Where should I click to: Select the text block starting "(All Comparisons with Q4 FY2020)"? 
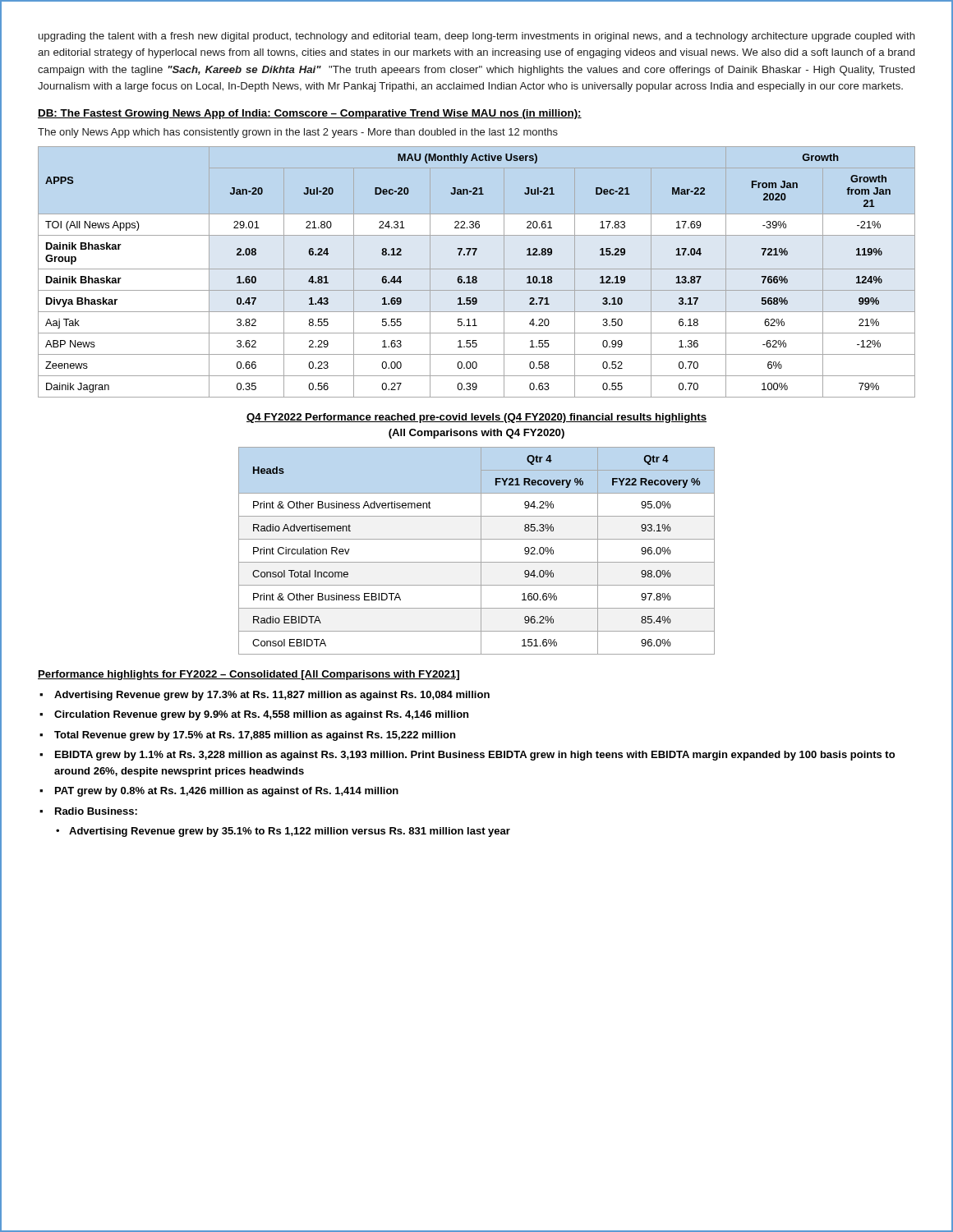click(476, 432)
